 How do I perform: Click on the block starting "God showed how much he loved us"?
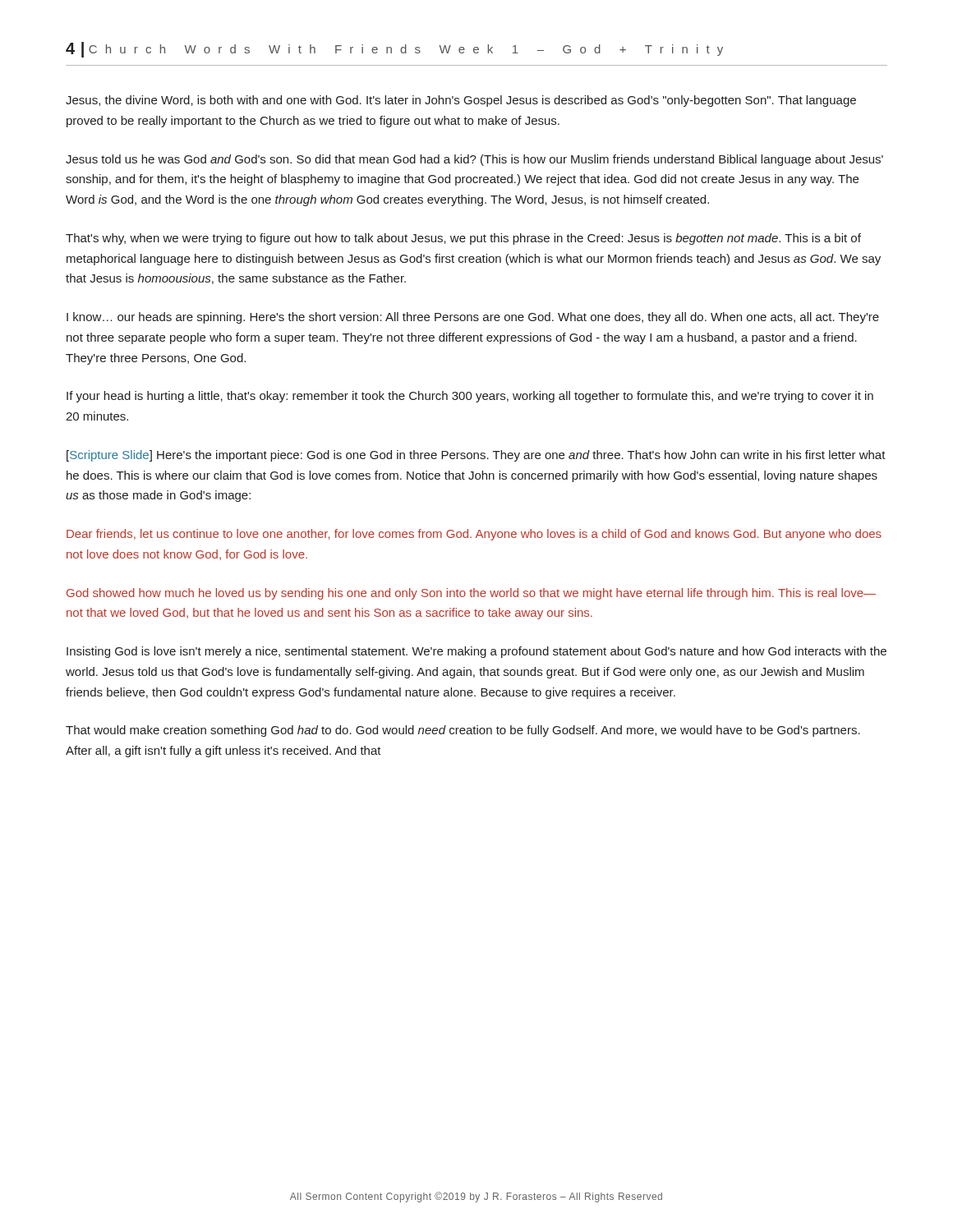pos(471,602)
